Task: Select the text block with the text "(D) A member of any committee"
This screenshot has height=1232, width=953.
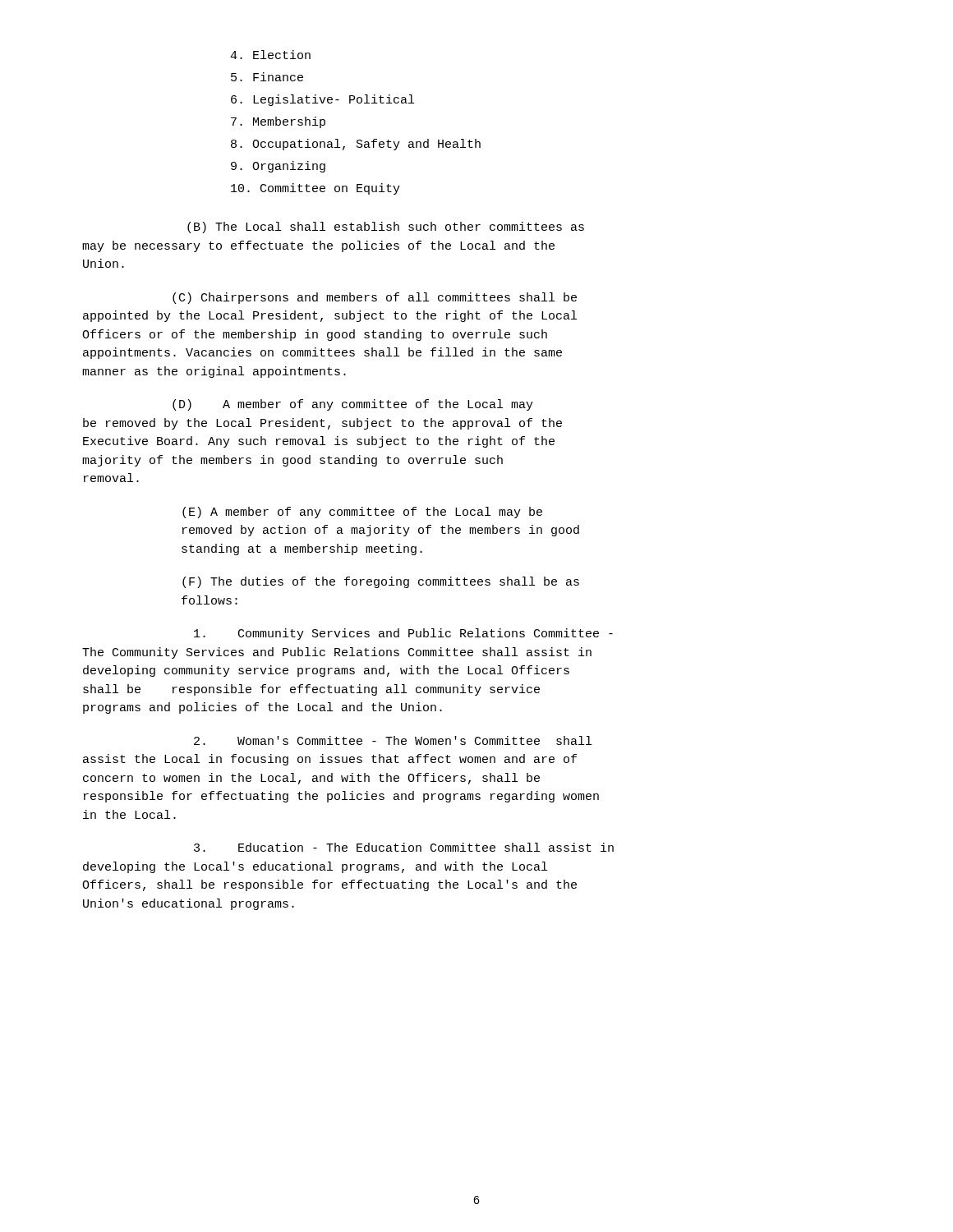Action: point(322,442)
